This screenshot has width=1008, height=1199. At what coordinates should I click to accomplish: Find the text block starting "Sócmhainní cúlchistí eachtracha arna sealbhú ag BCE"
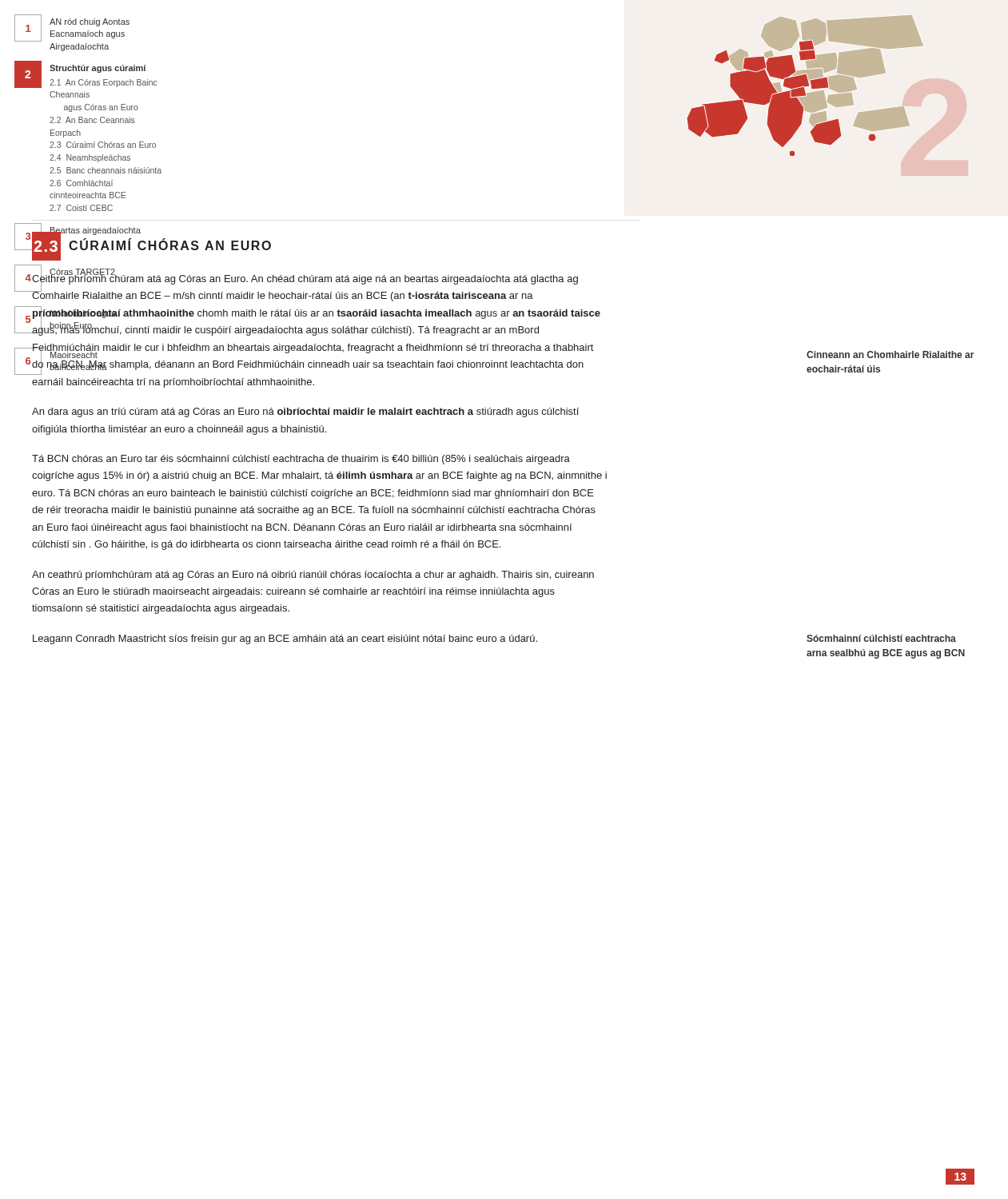pos(886,646)
